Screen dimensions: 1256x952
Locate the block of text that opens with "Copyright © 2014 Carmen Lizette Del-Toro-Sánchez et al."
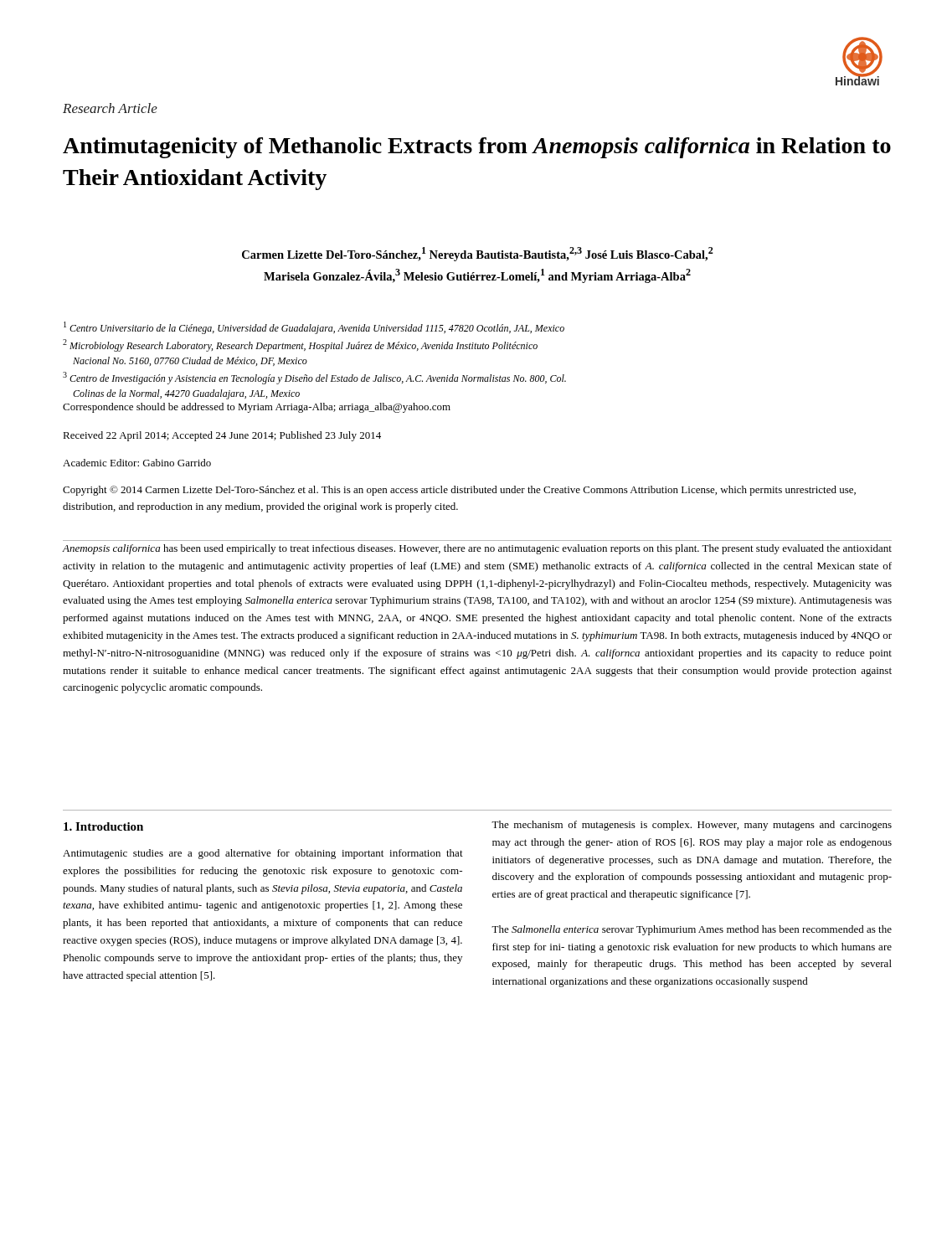tap(460, 498)
